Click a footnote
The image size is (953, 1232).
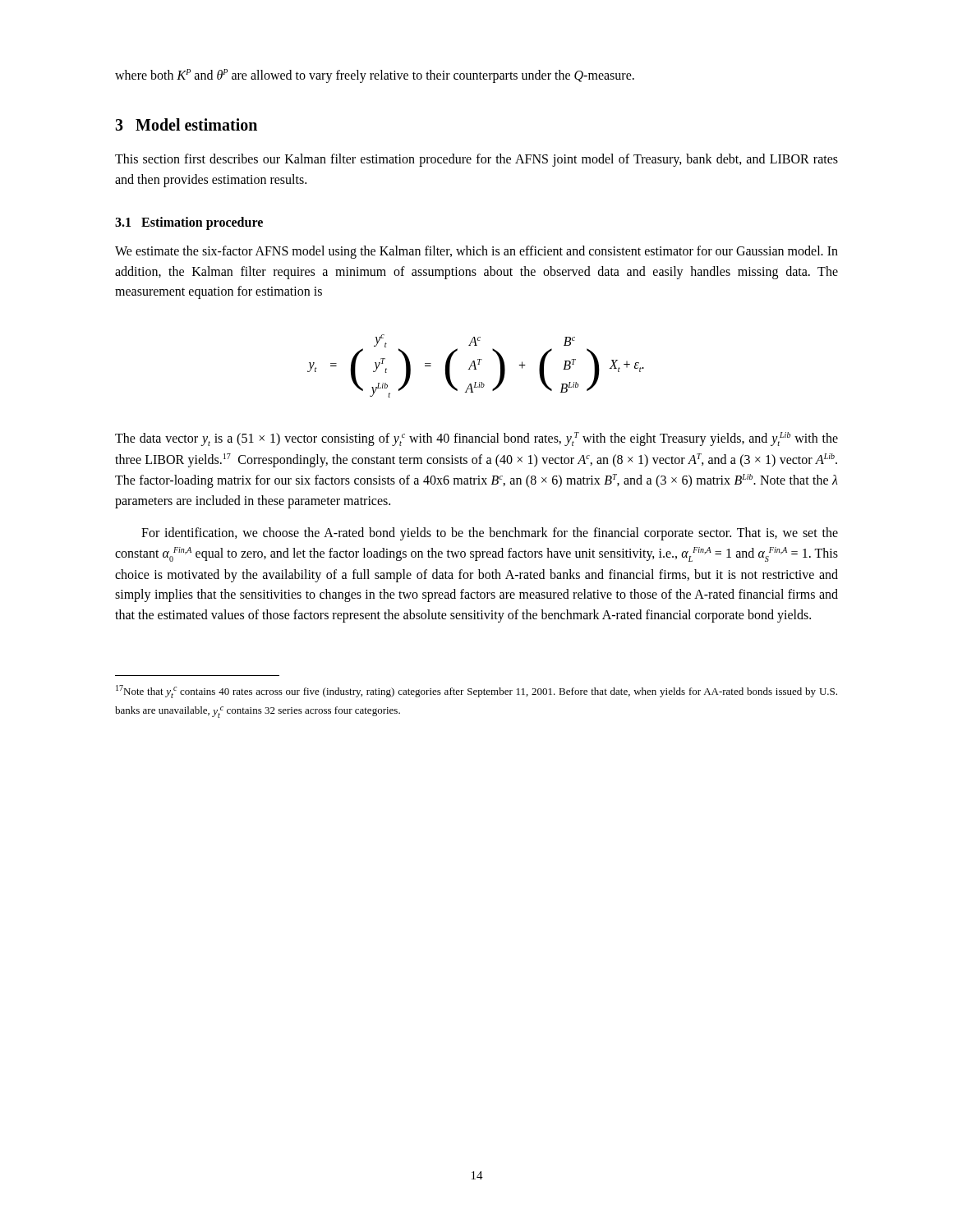[476, 701]
